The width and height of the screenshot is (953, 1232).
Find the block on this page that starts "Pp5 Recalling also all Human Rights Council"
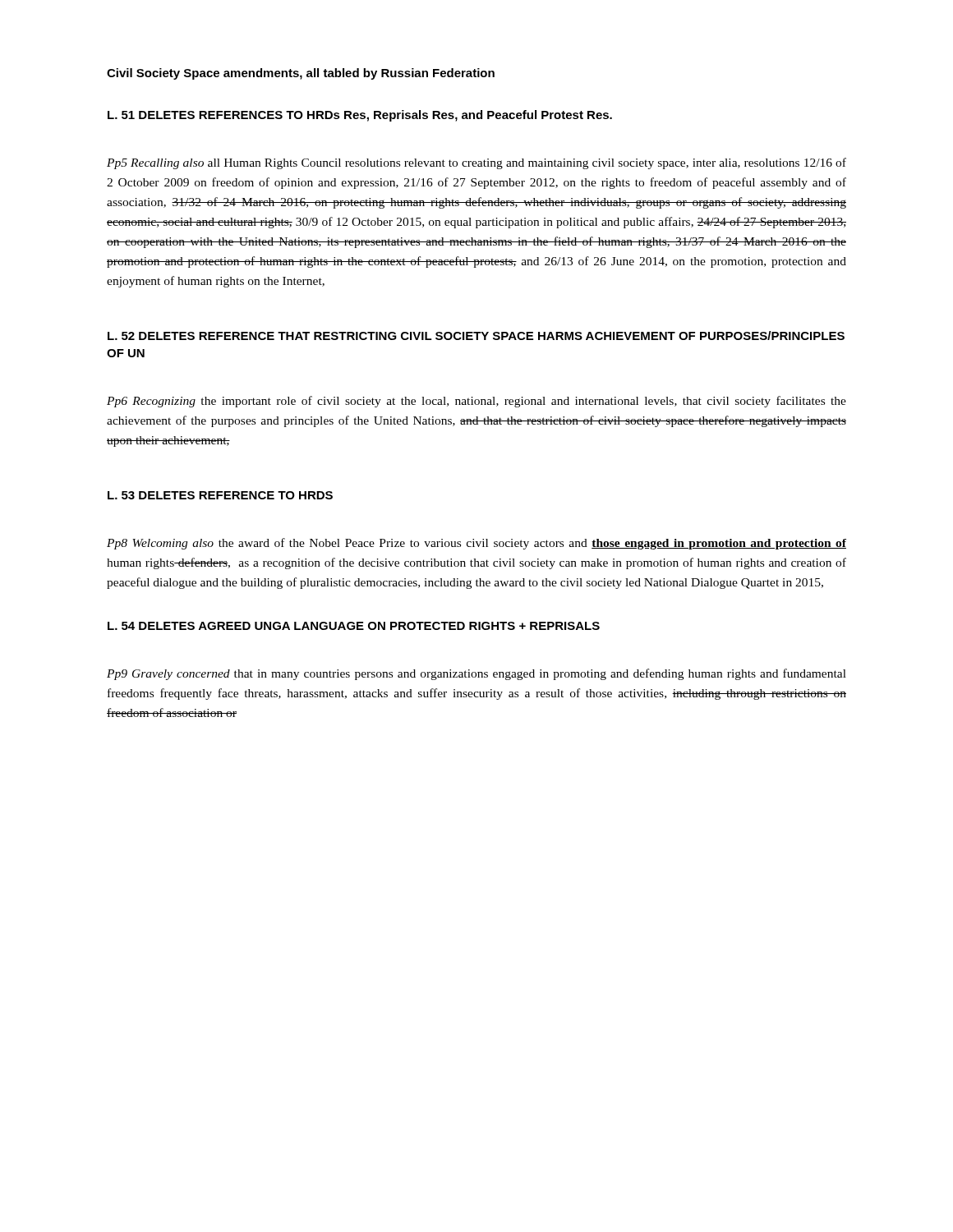click(x=476, y=221)
